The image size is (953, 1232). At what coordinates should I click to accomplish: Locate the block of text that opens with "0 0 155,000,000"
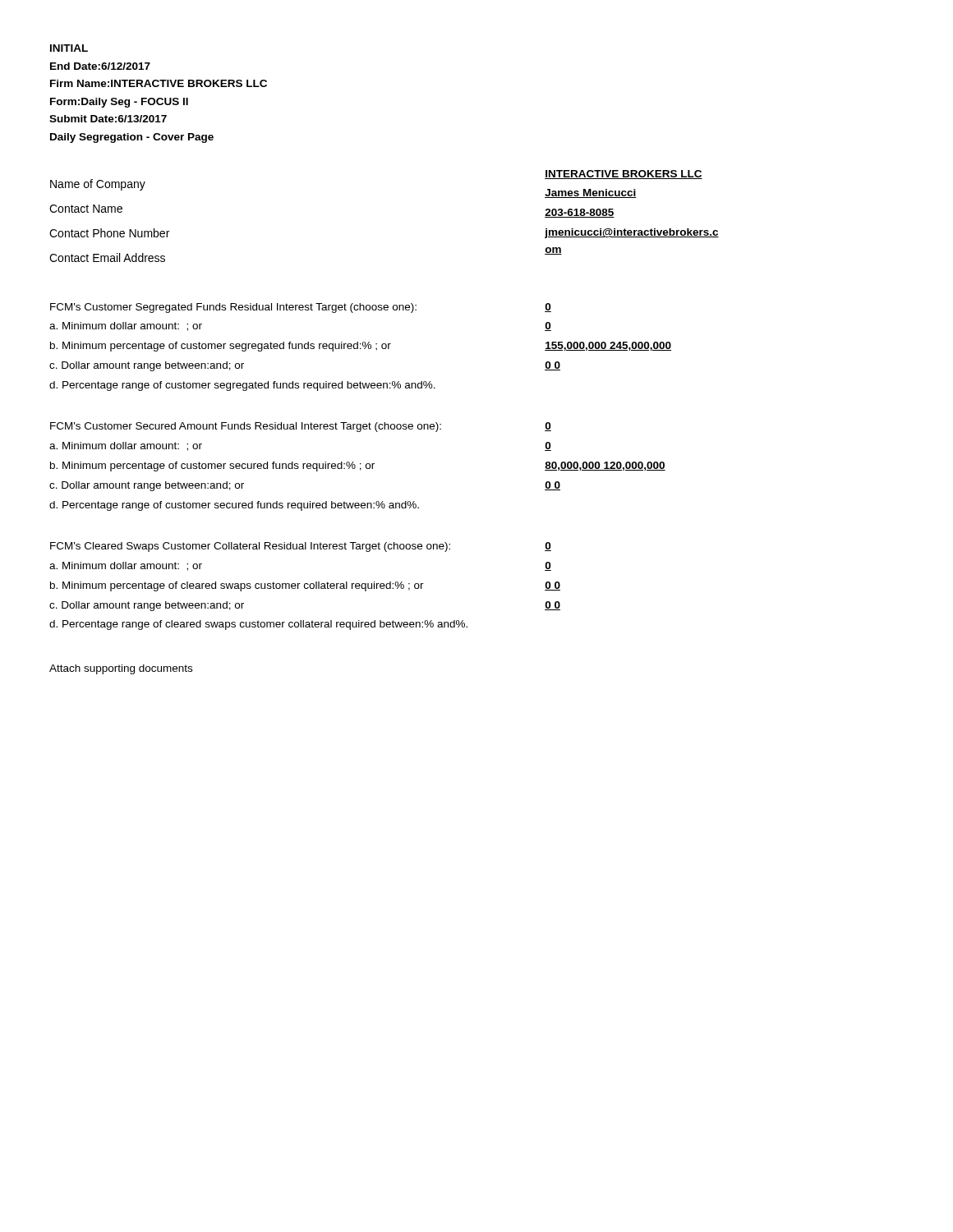548,308
